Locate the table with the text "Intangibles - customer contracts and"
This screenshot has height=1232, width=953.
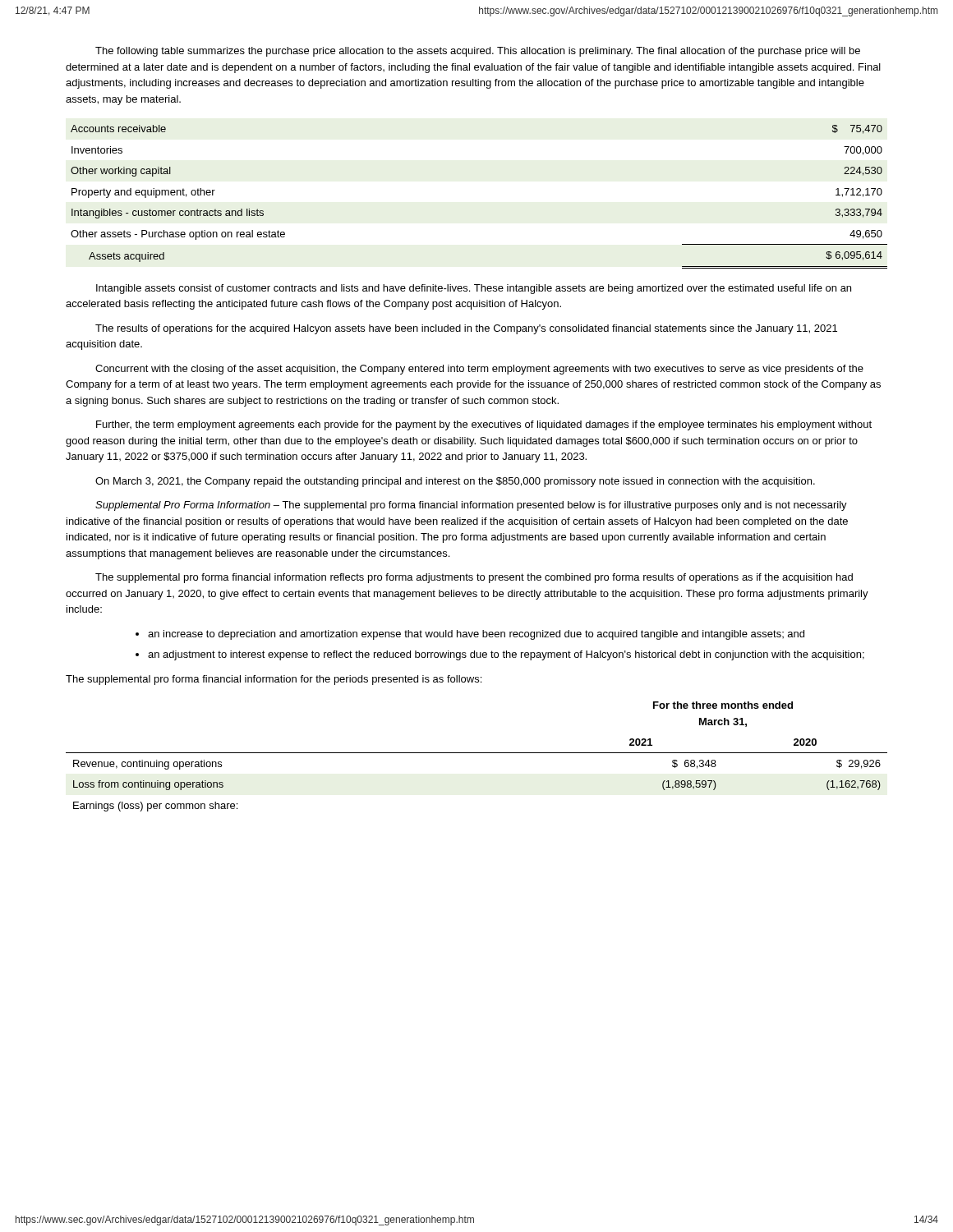[x=476, y=193]
